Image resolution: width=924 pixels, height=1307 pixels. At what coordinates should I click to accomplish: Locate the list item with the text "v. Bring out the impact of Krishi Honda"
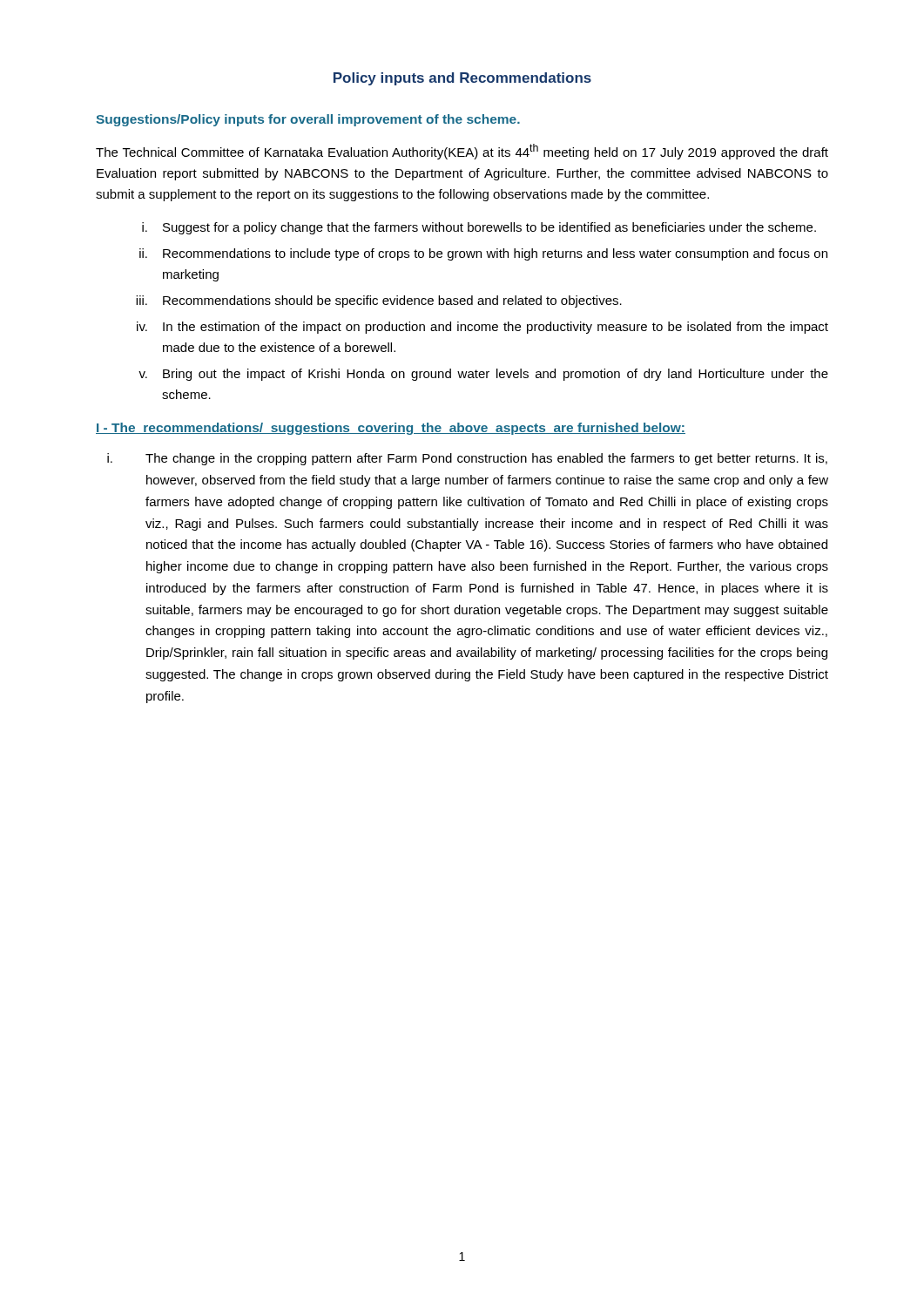(462, 384)
